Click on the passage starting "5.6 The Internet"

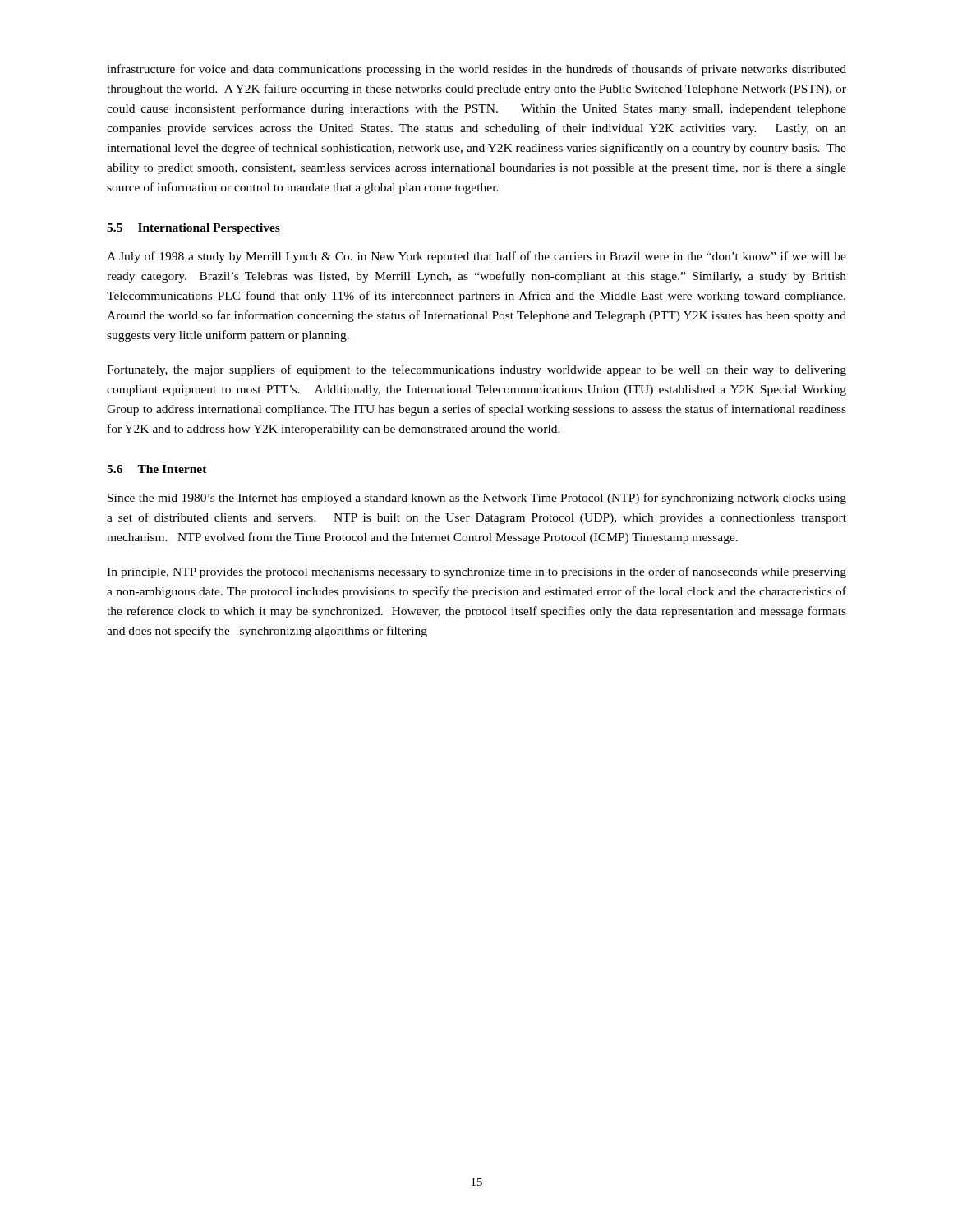click(157, 469)
